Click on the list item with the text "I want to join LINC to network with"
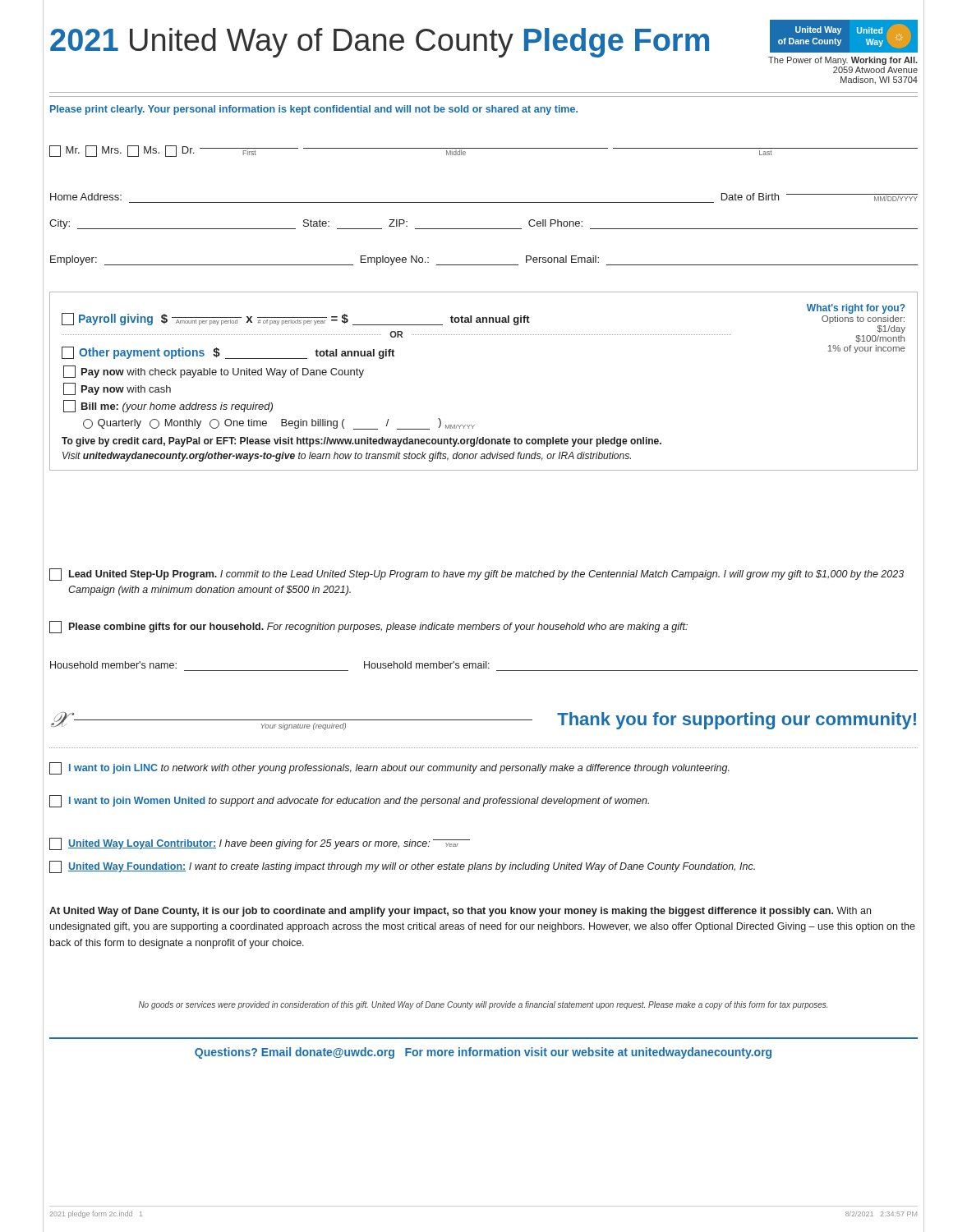 click(x=390, y=768)
